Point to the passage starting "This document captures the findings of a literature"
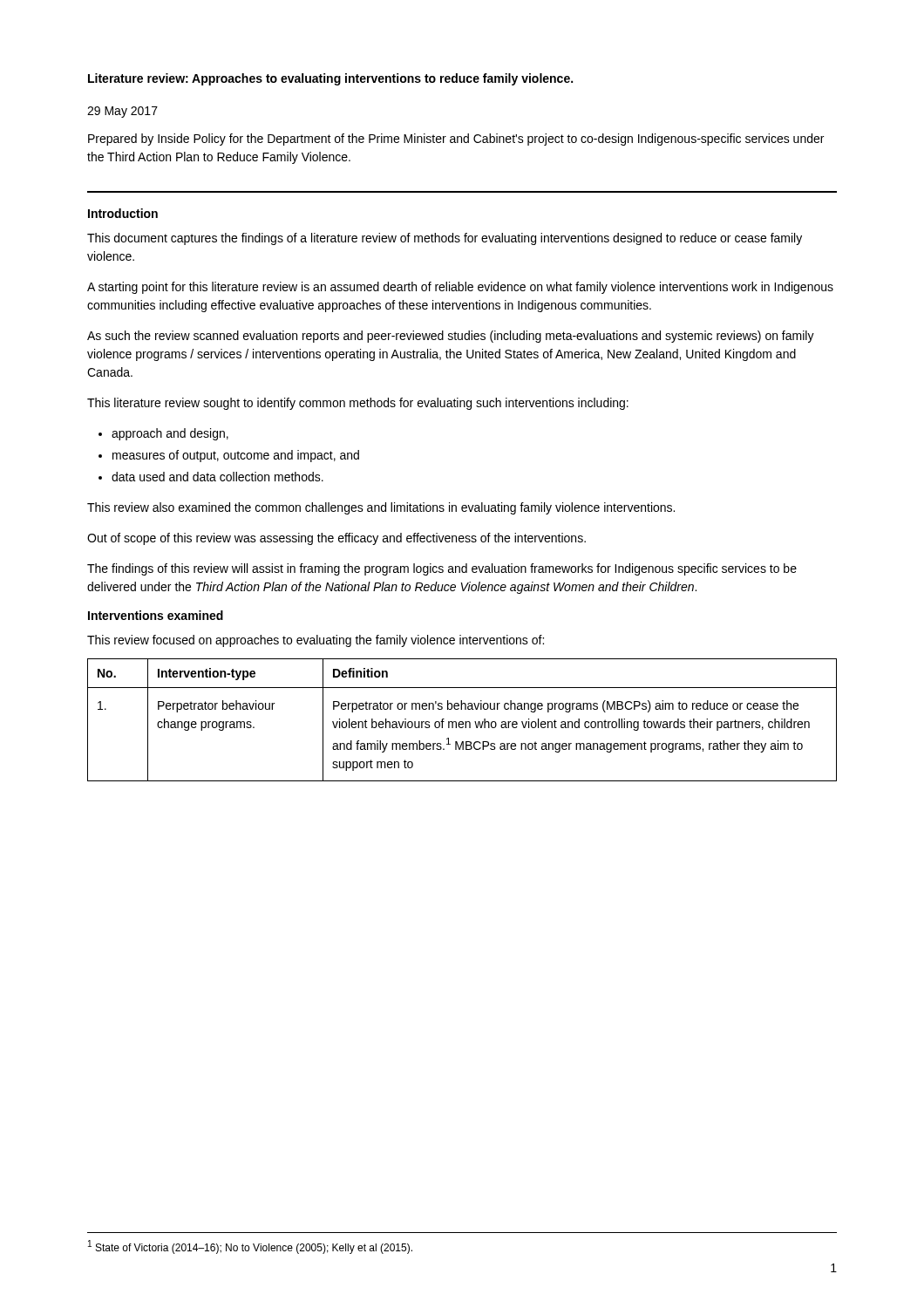 coord(445,247)
